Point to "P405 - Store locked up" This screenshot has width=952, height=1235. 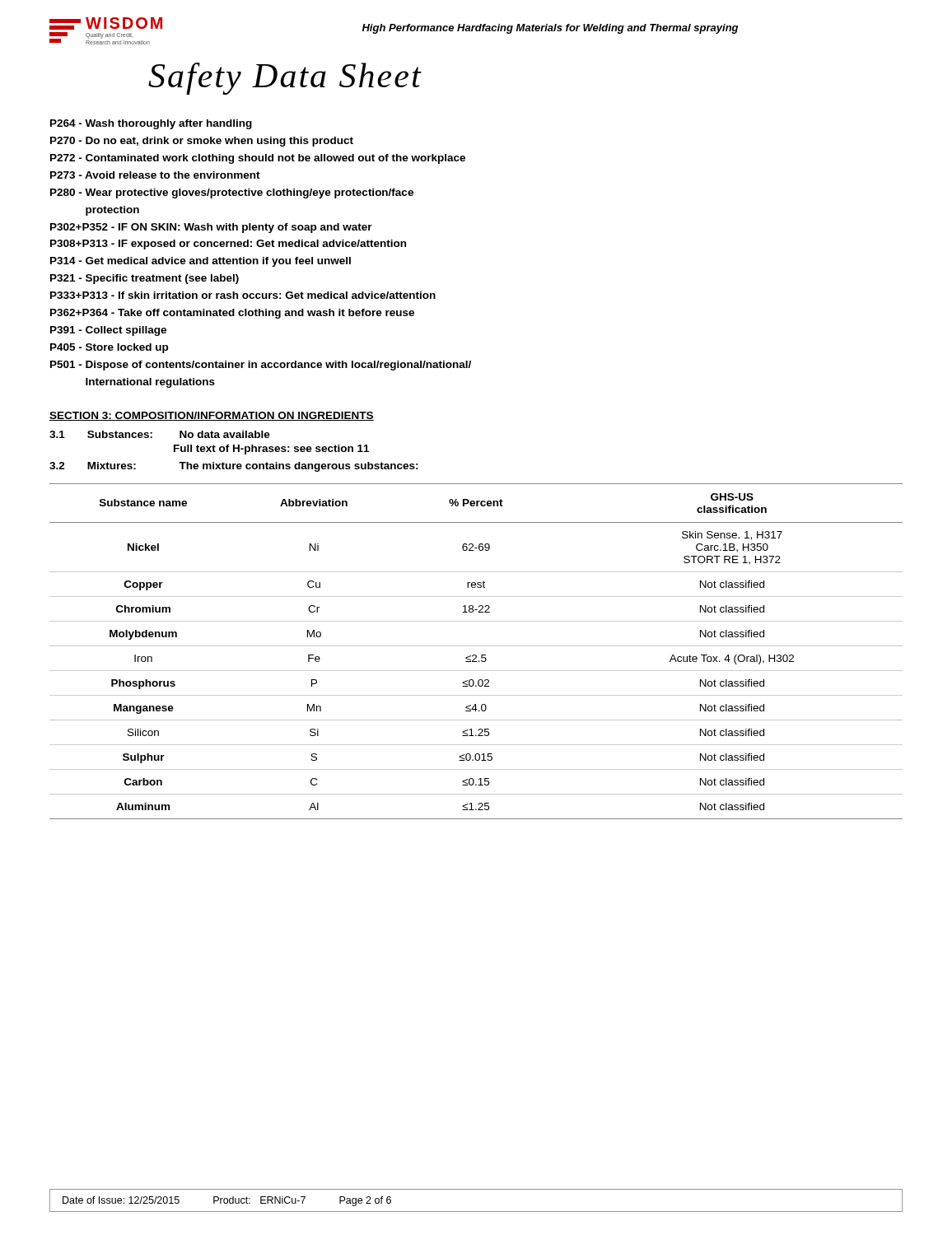(x=109, y=347)
